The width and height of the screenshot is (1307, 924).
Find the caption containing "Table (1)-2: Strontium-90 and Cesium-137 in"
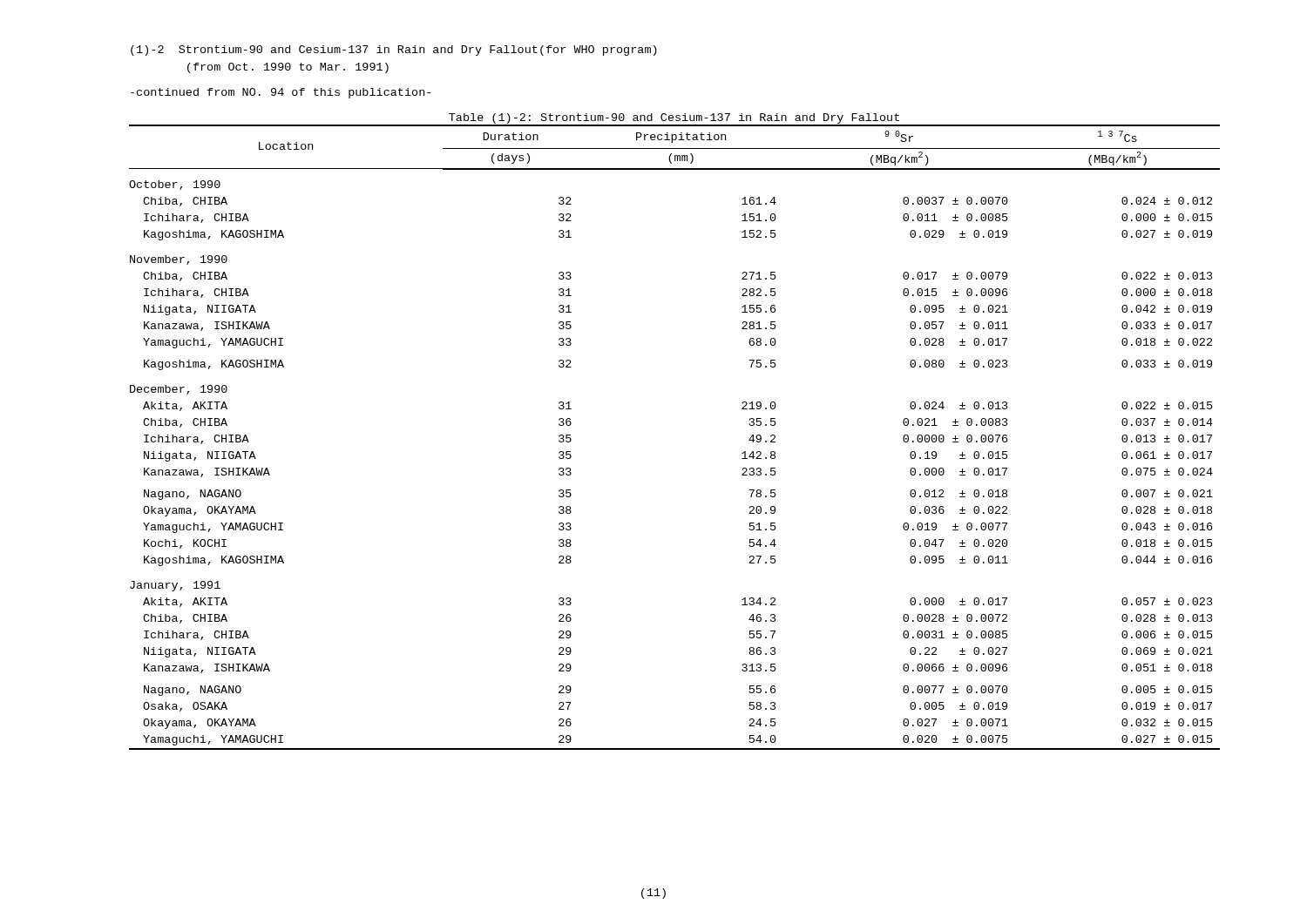pyautogui.click(x=674, y=118)
